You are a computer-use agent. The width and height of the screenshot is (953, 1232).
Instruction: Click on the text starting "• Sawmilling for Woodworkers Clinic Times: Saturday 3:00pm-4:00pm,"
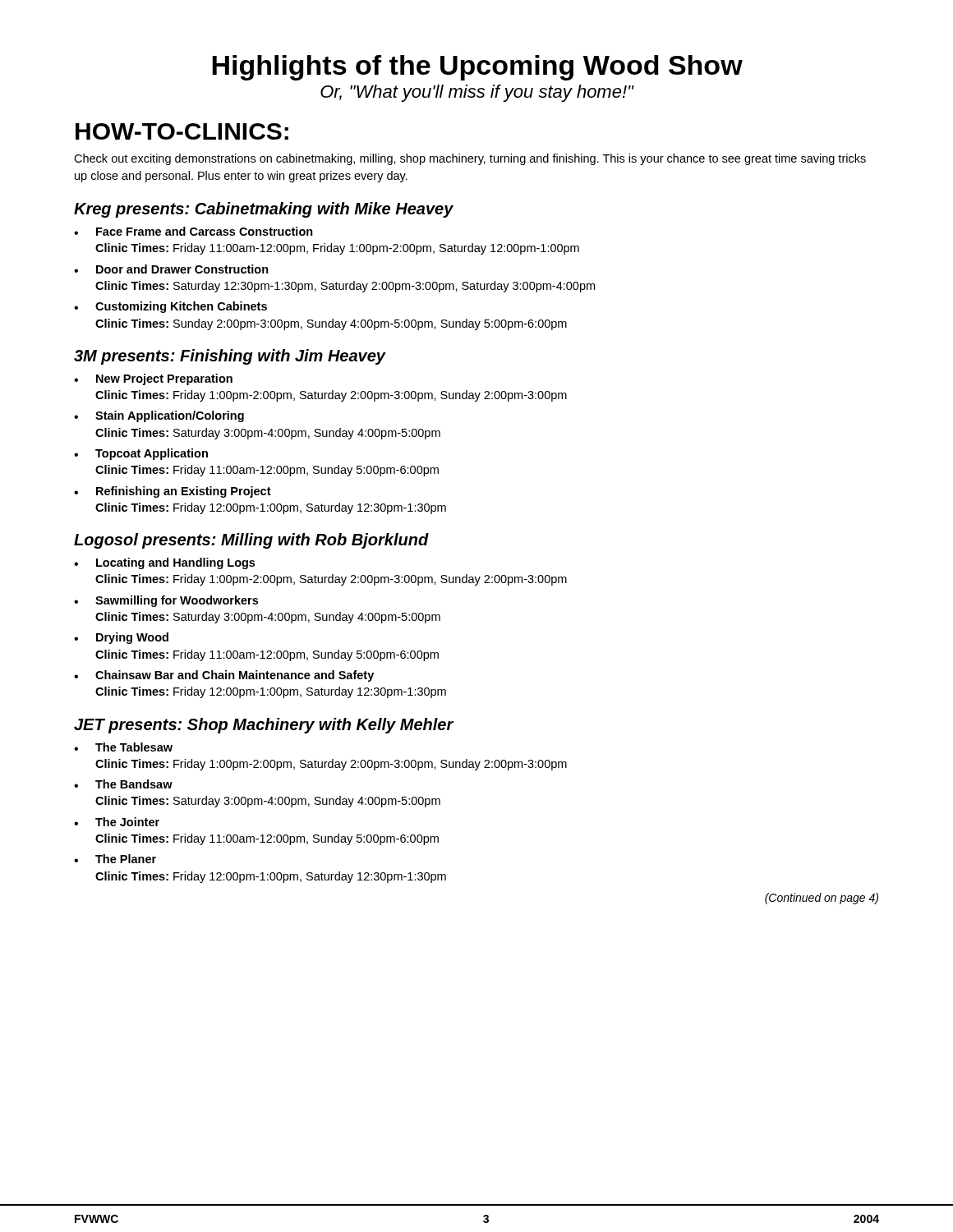[x=166, y=601]
